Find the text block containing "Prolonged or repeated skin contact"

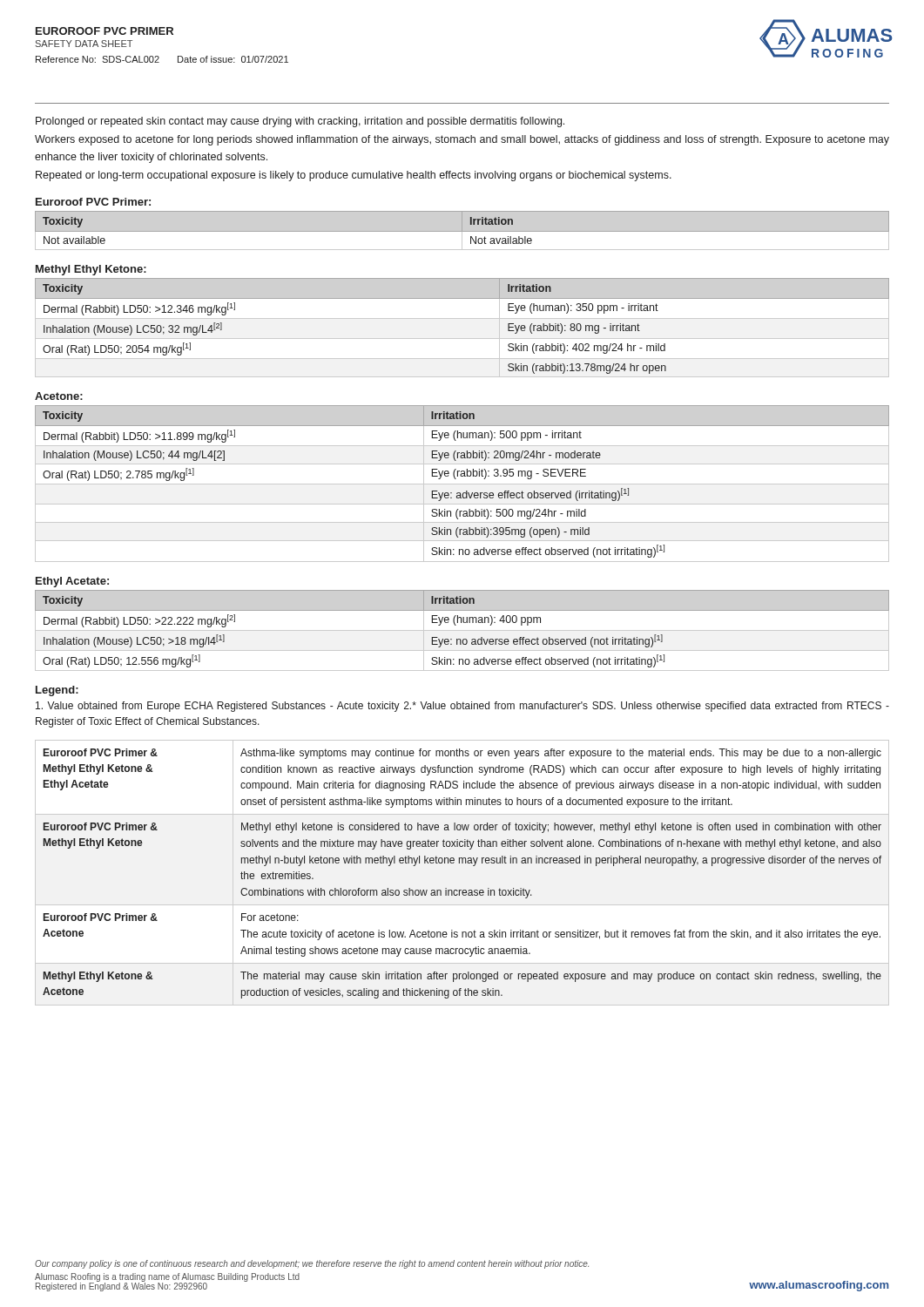(x=462, y=149)
